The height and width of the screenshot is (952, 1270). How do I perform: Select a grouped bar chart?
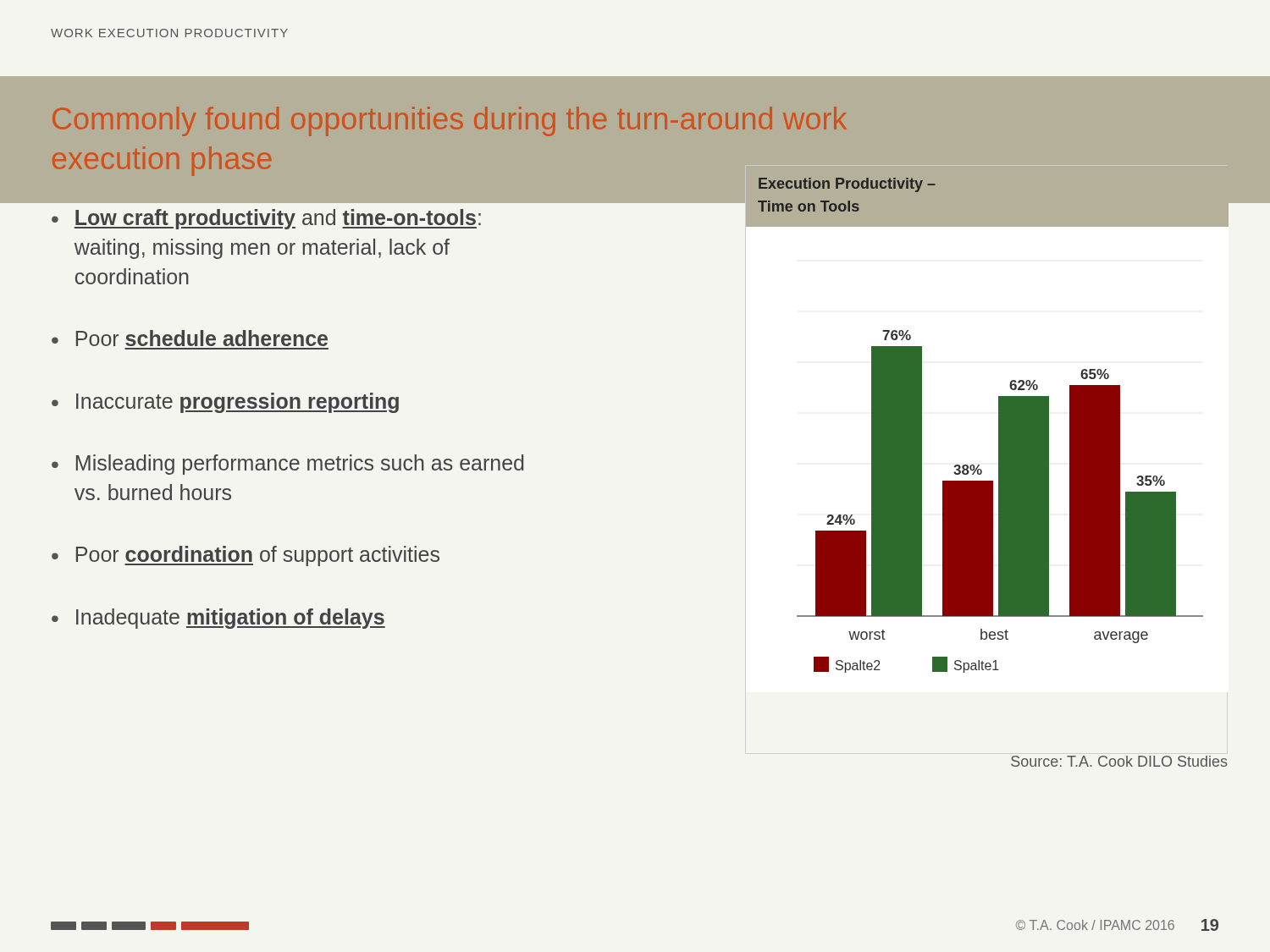(986, 459)
